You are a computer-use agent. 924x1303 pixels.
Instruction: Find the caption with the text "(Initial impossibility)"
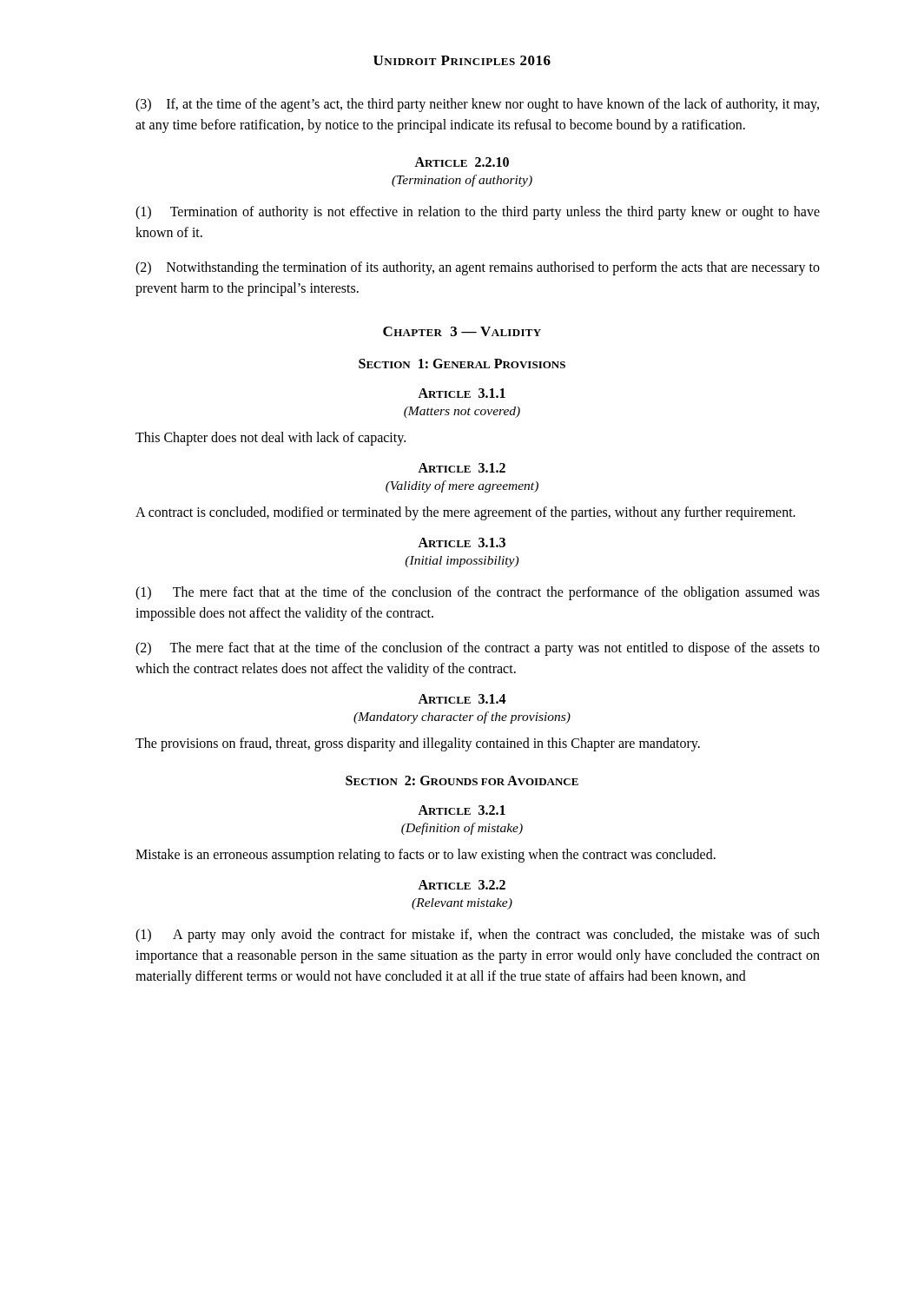tap(462, 560)
